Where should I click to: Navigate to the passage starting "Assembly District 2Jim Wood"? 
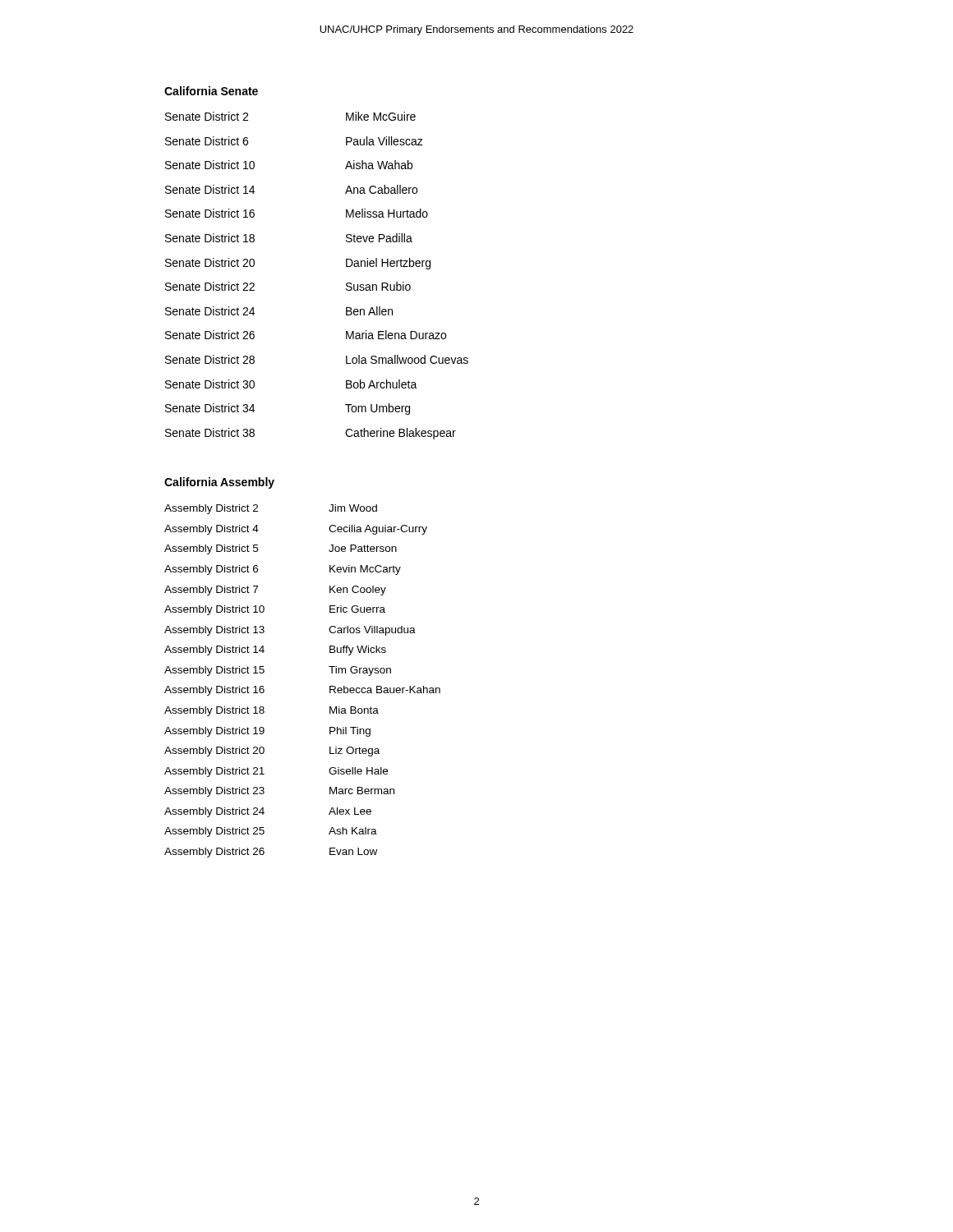coord(210,510)
